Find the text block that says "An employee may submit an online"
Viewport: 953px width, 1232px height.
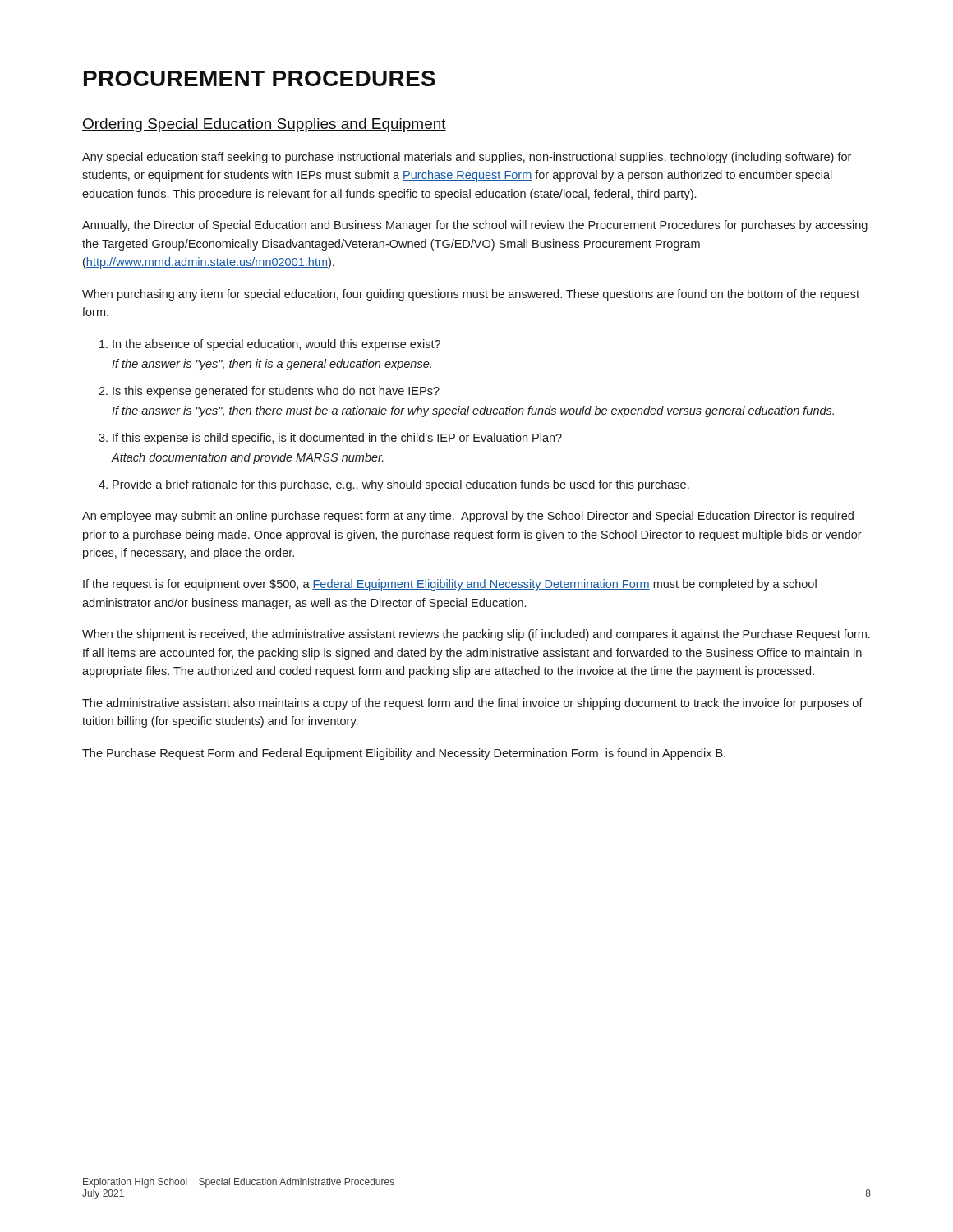472,534
